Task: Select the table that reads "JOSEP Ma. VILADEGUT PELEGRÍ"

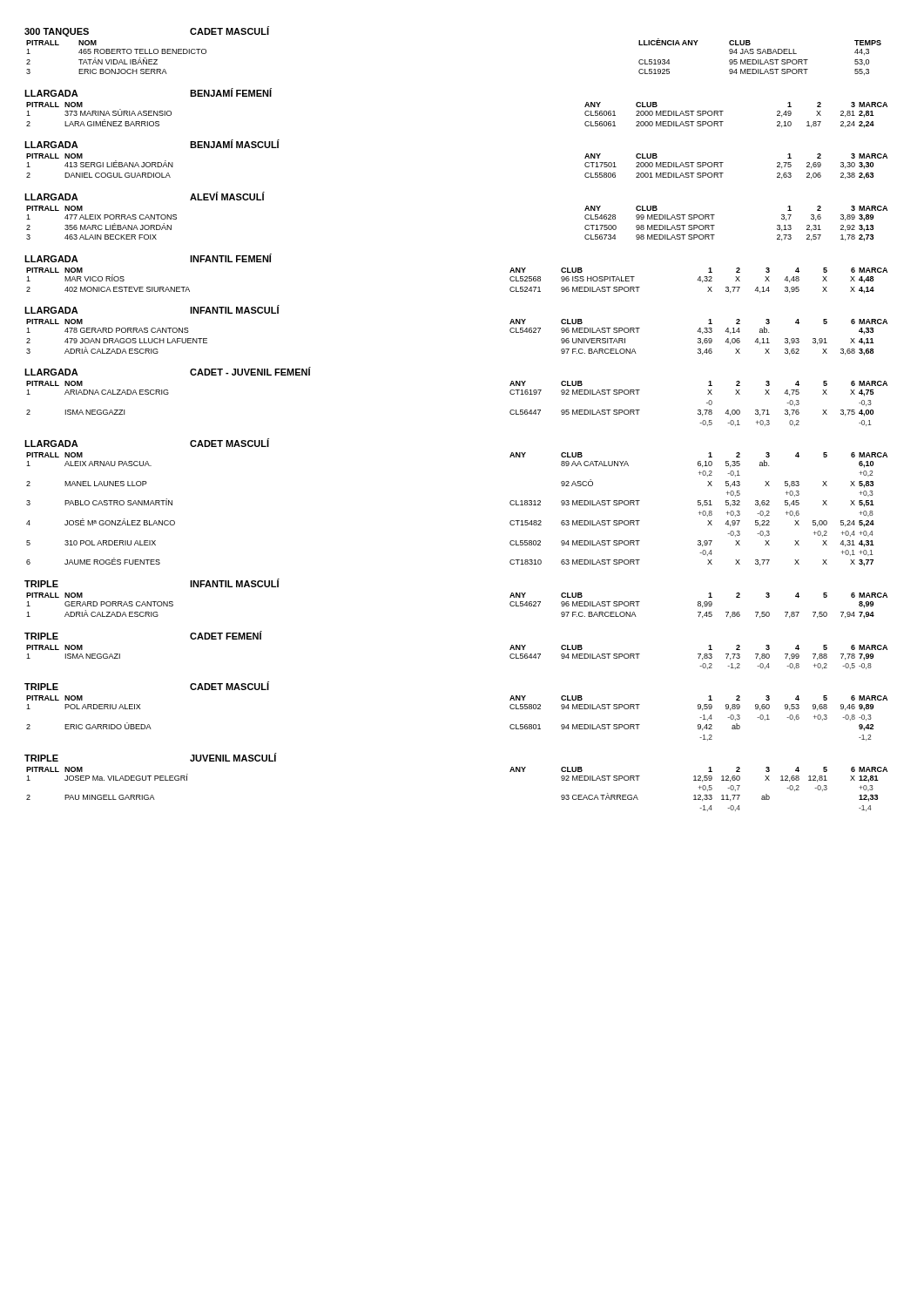Action: tap(462, 789)
